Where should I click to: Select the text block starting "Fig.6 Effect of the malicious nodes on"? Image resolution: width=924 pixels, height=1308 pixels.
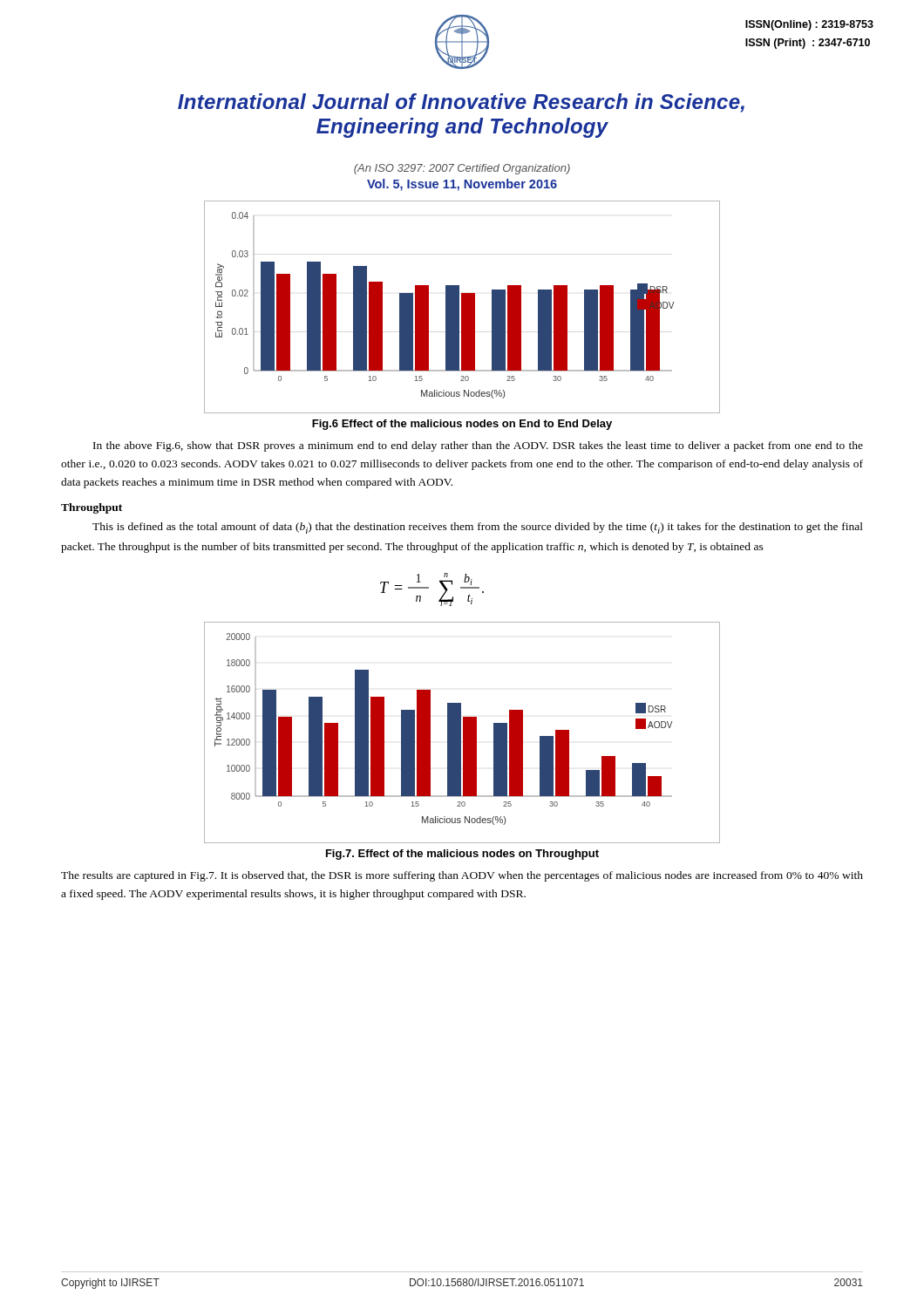click(462, 423)
